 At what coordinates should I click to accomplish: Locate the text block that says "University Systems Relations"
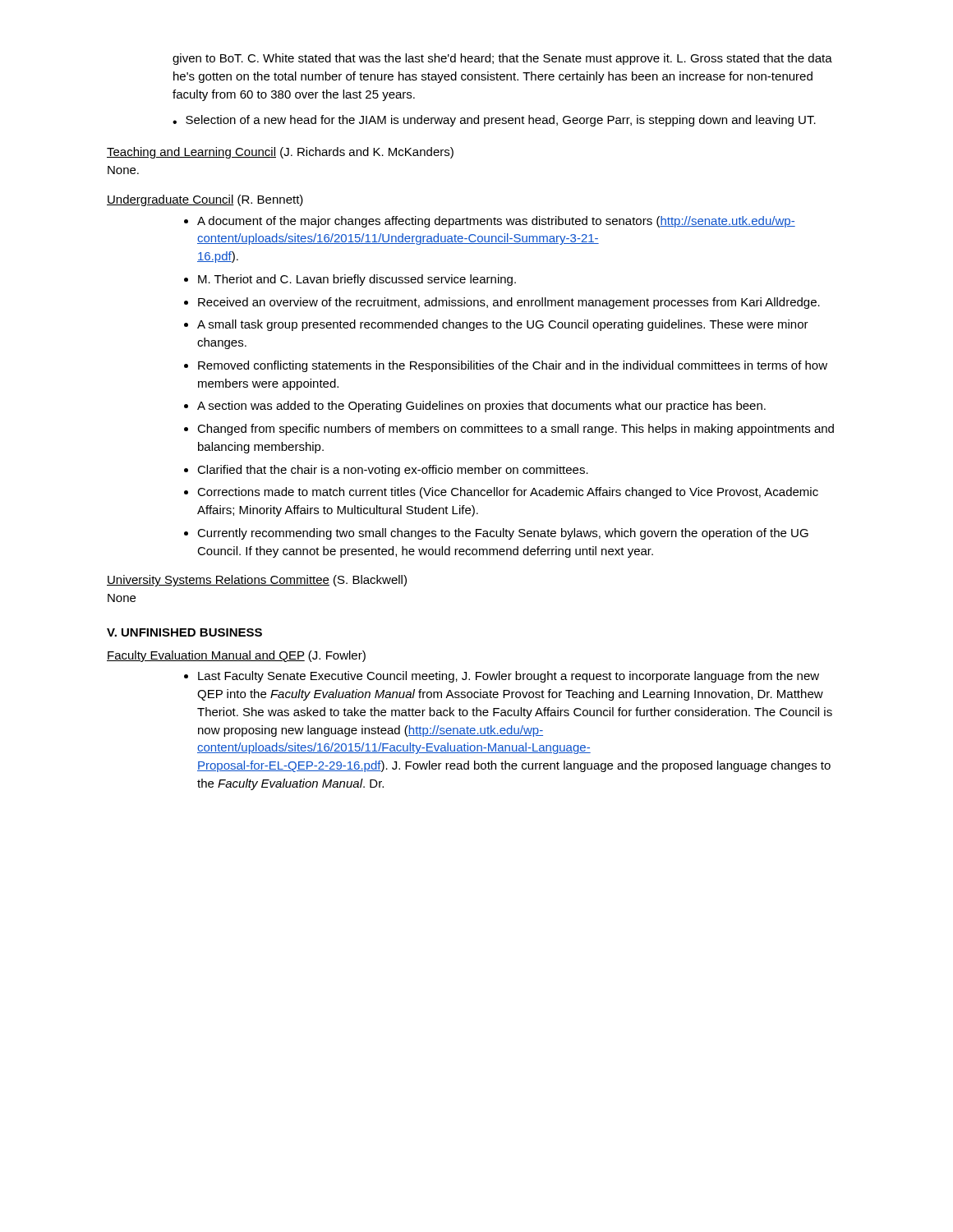pos(257,589)
